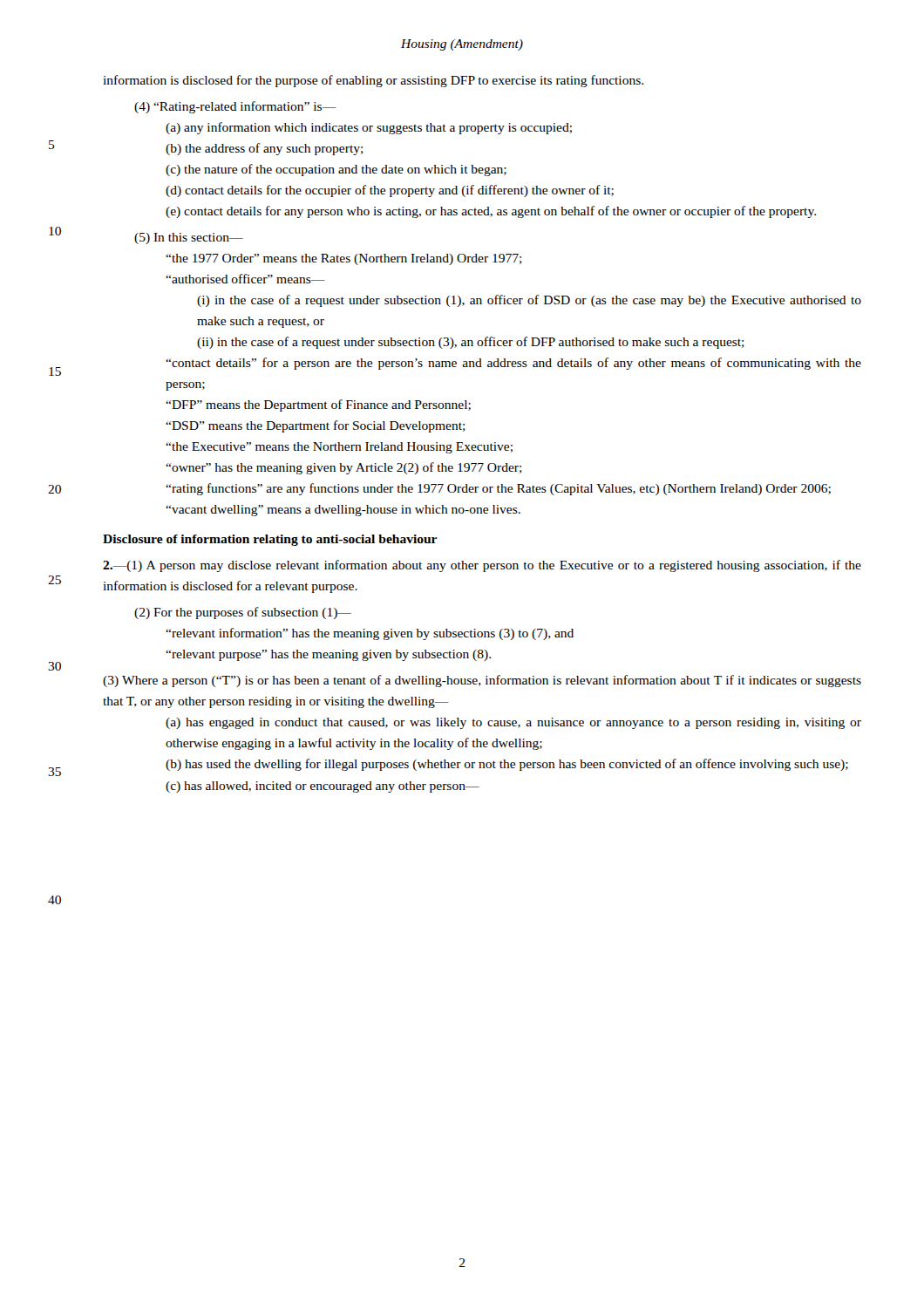
Task: Where is the passage that starts "—(1) A person"?
Action: pyautogui.click(x=482, y=576)
